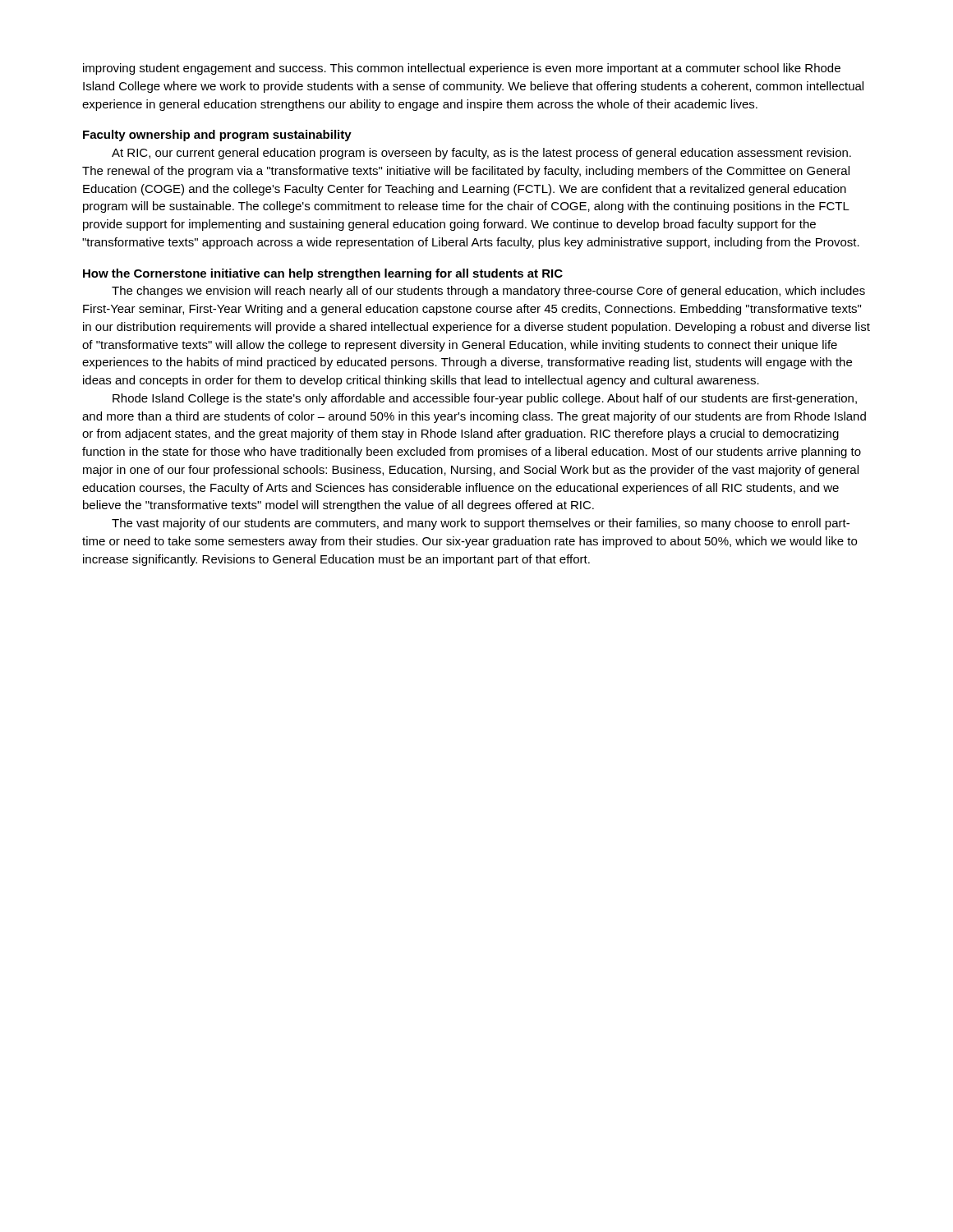The width and height of the screenshot is (953, 1232).
Task: Select the element starting "How the Cornerstone initiative"
Action: (476, 273)
